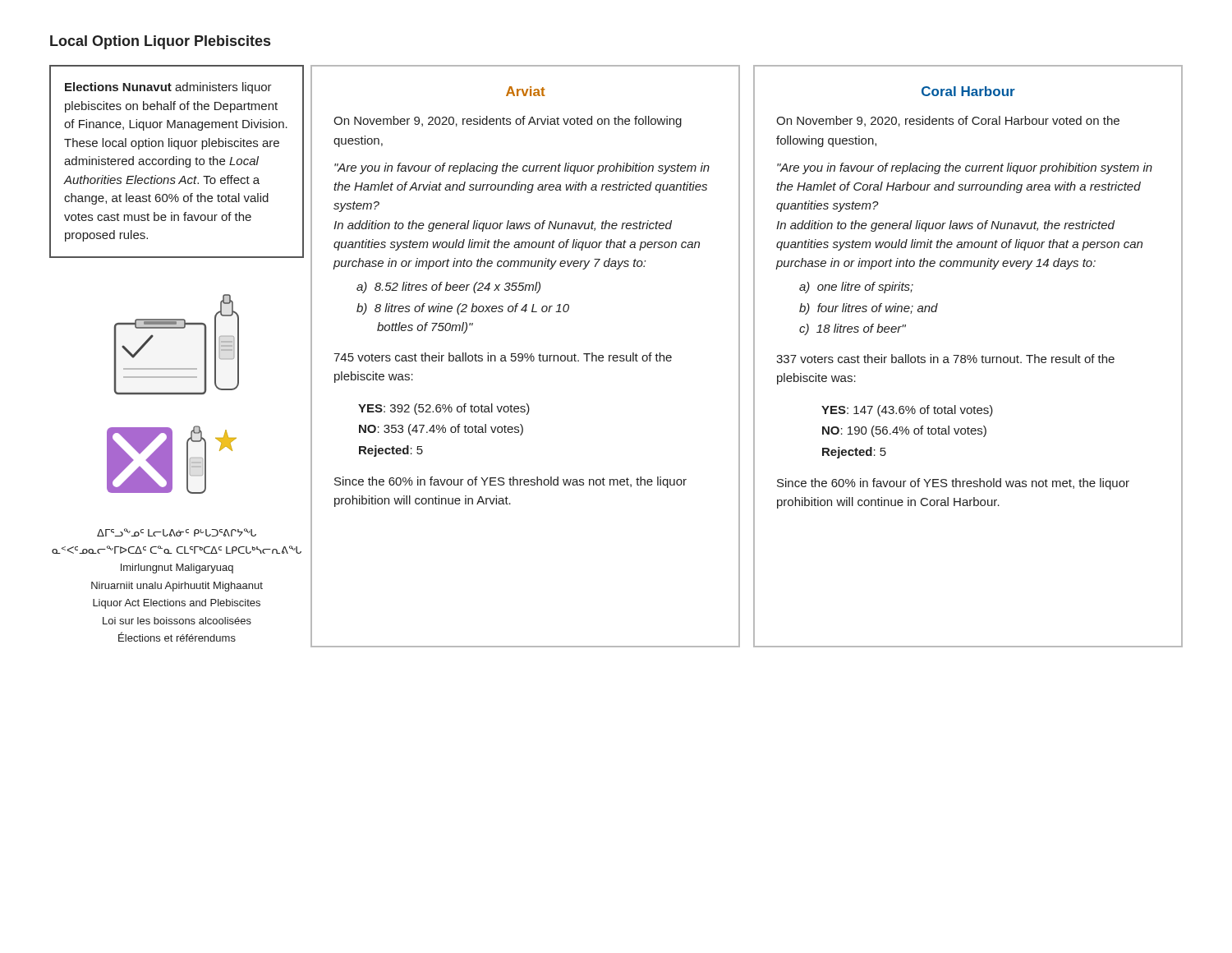The width and height of the screenshot is (1232, 953).
Task: Select the block starting "b) four litres of wine; and"
Action: pyautogui.click(x=868, y=307)
